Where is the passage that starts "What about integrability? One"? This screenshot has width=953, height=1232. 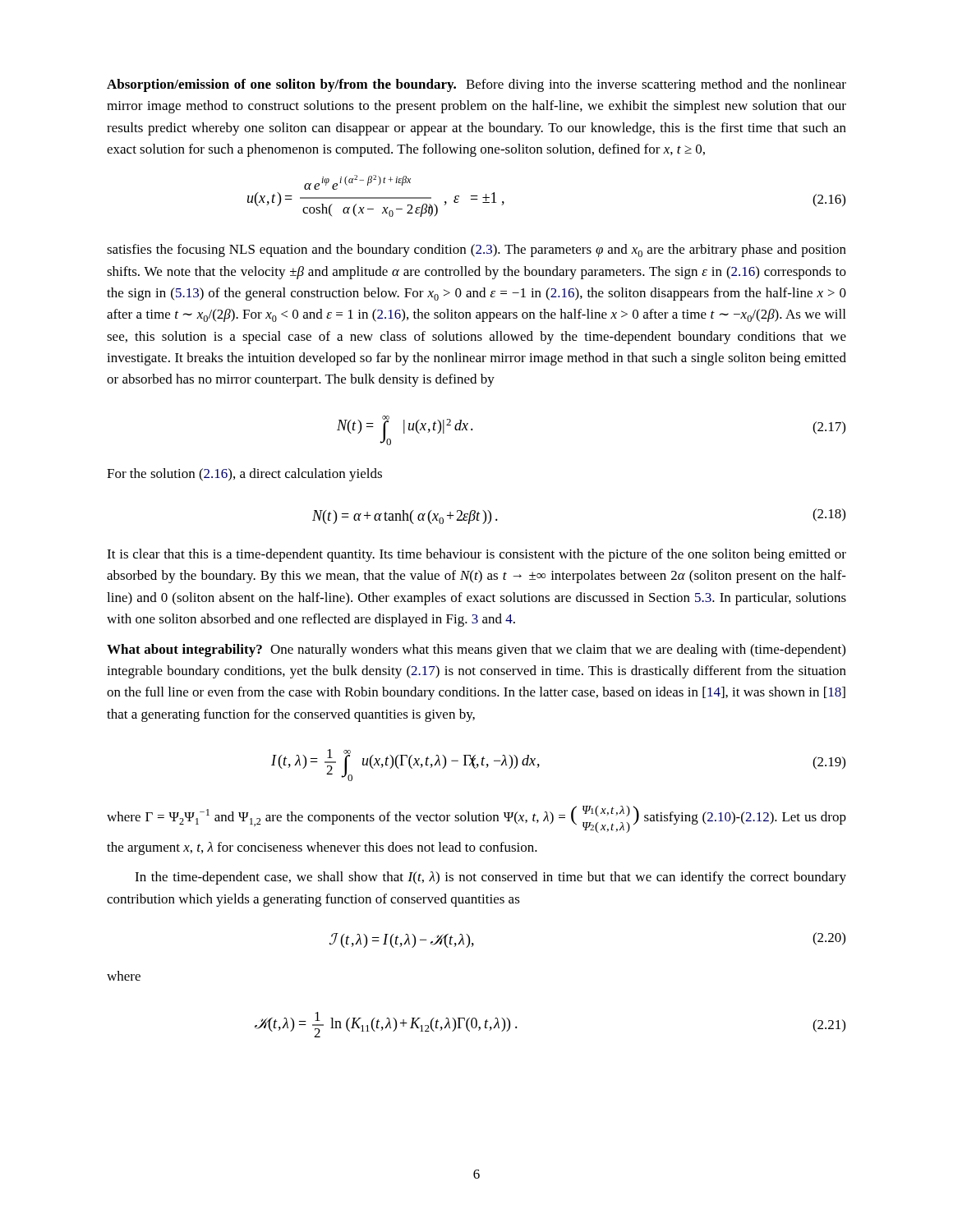tap(476, 682)
